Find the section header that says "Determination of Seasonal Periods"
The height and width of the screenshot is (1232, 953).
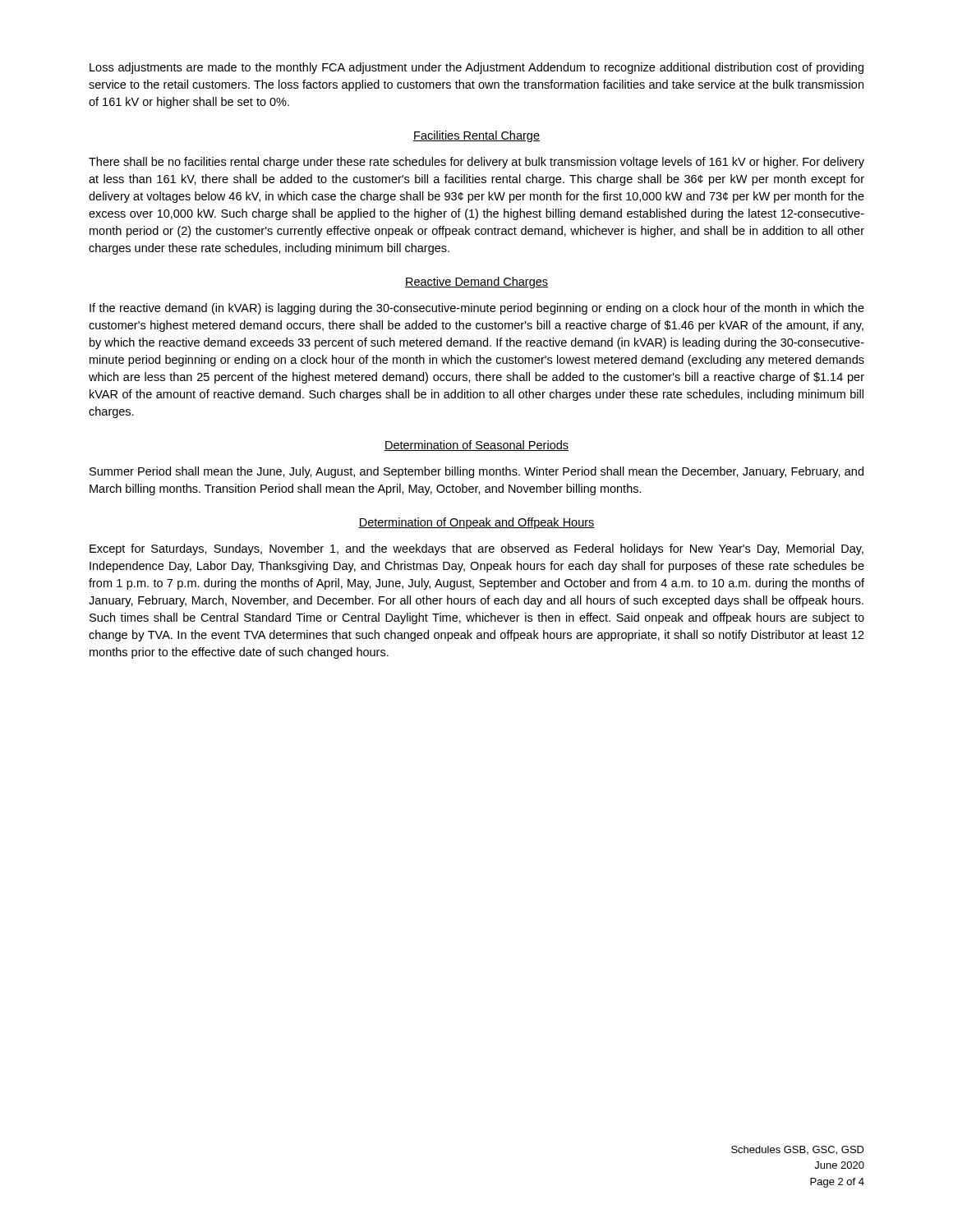(476, 445)
